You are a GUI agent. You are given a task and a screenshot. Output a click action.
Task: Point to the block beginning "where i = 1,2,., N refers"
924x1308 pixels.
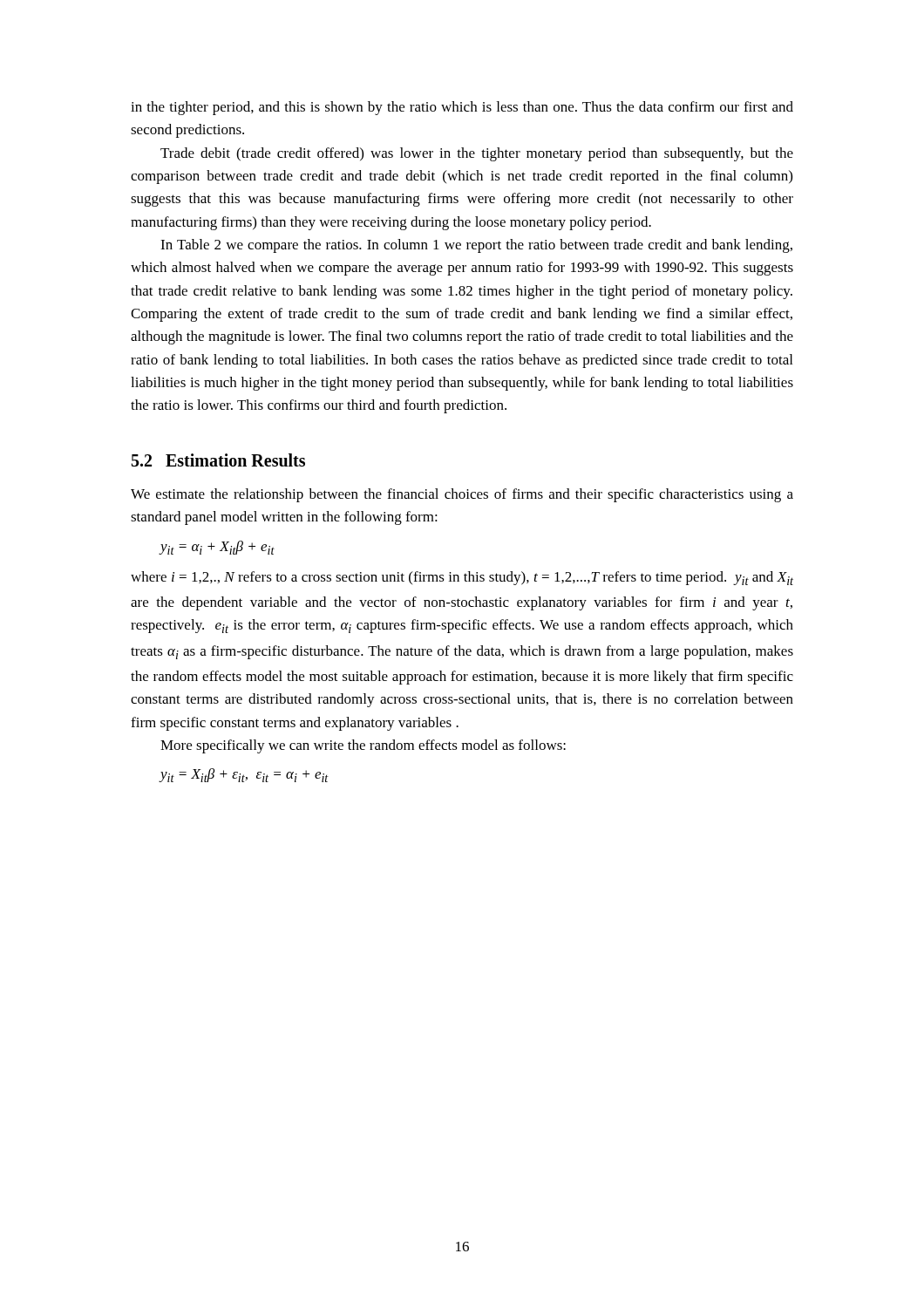[x=462, y=661]
